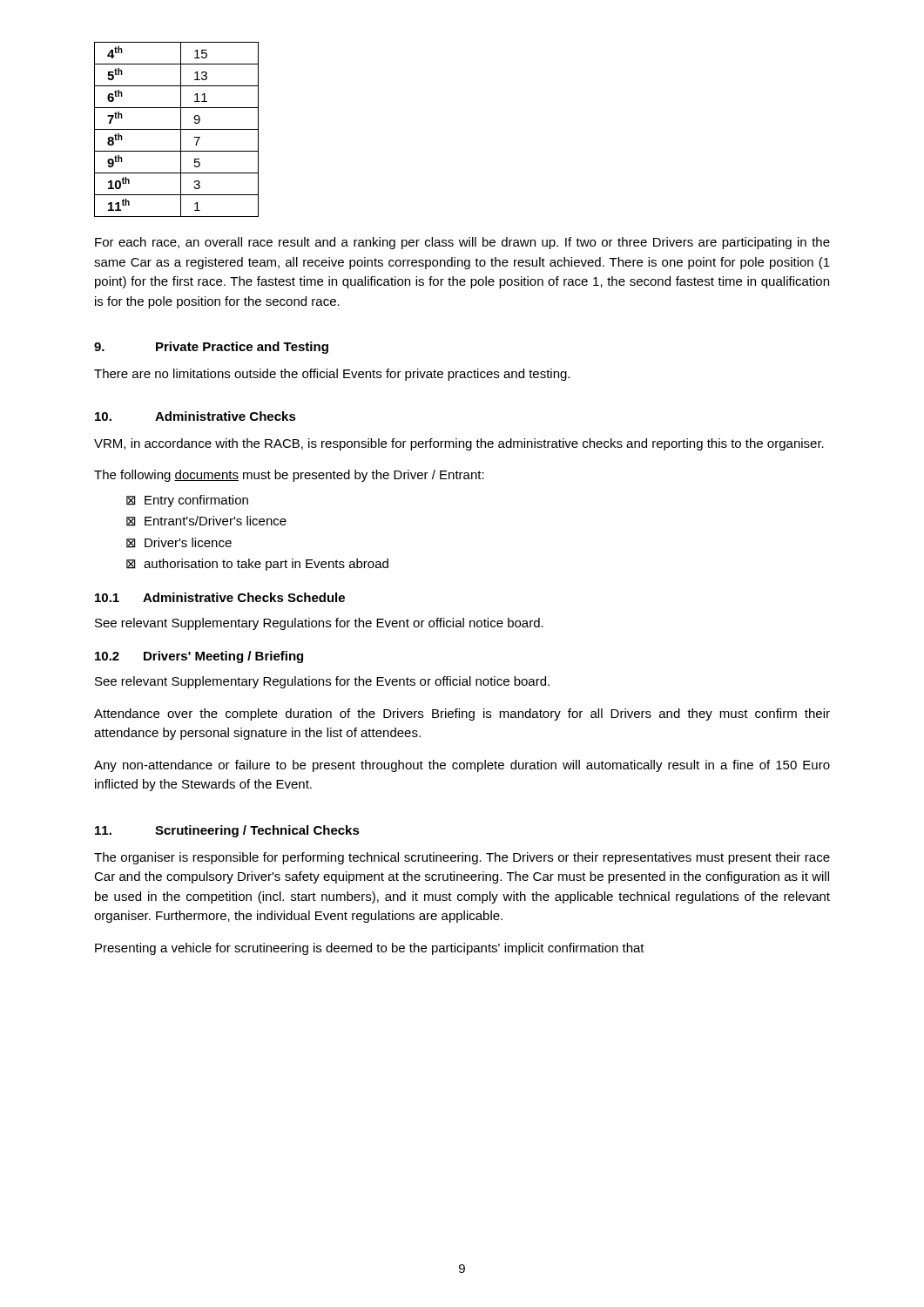Locate the block of text that opens with "There are no limitations outside the official Events"
924x1307 pixels.
point(332,373)
